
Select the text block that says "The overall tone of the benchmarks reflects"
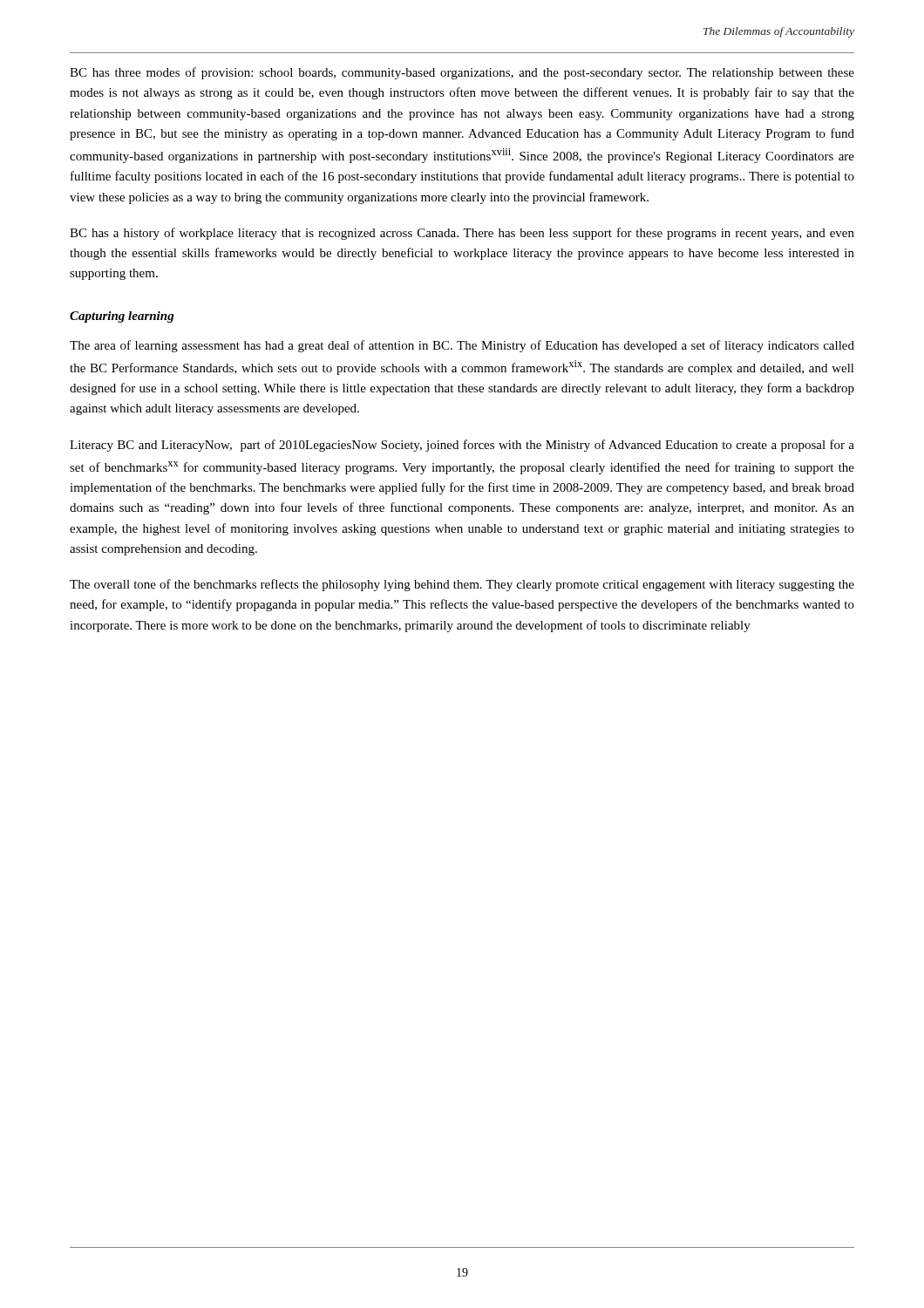click(x=462, y=604)
